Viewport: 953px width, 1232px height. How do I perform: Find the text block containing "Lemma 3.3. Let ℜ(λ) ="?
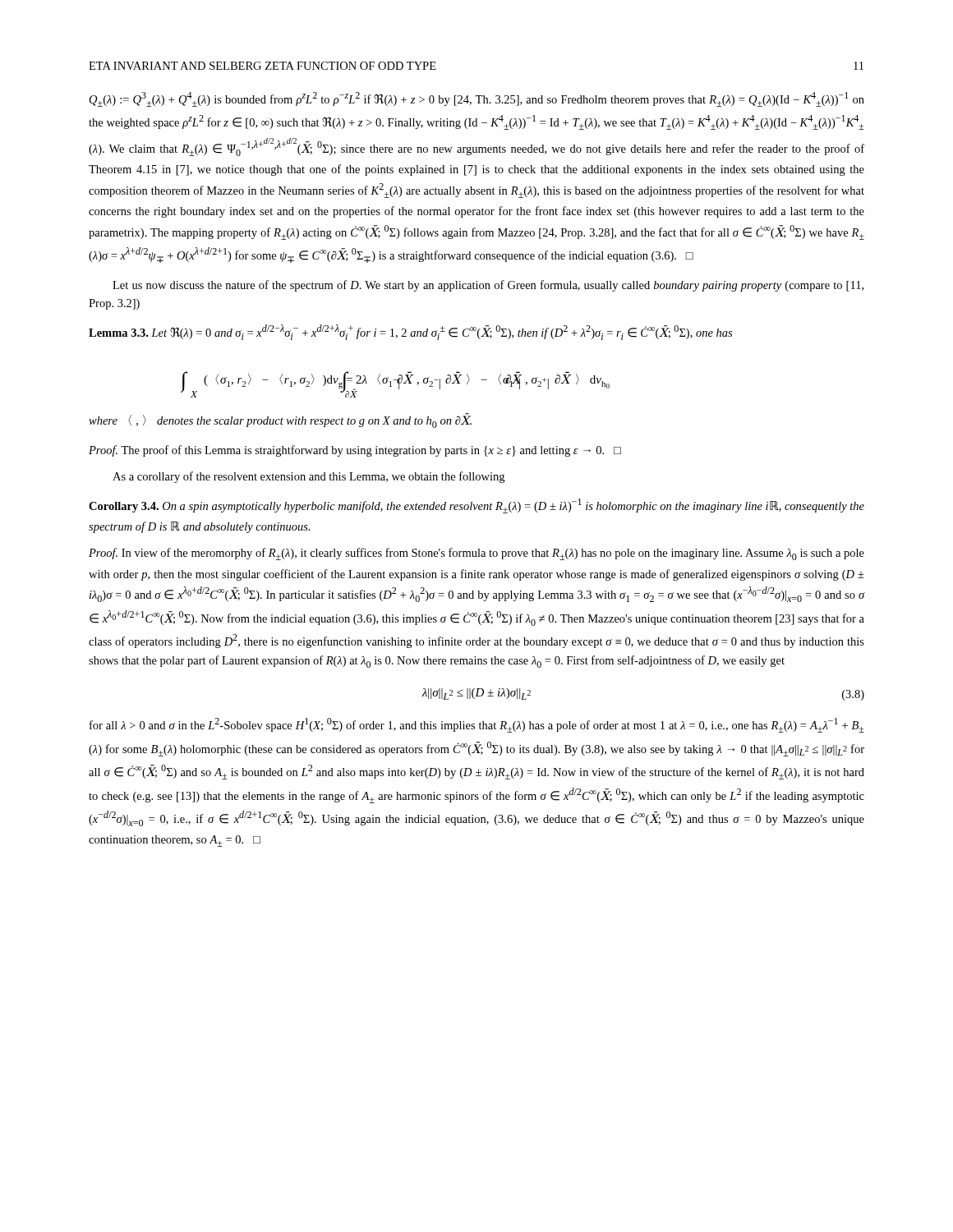tap(476, 332)
